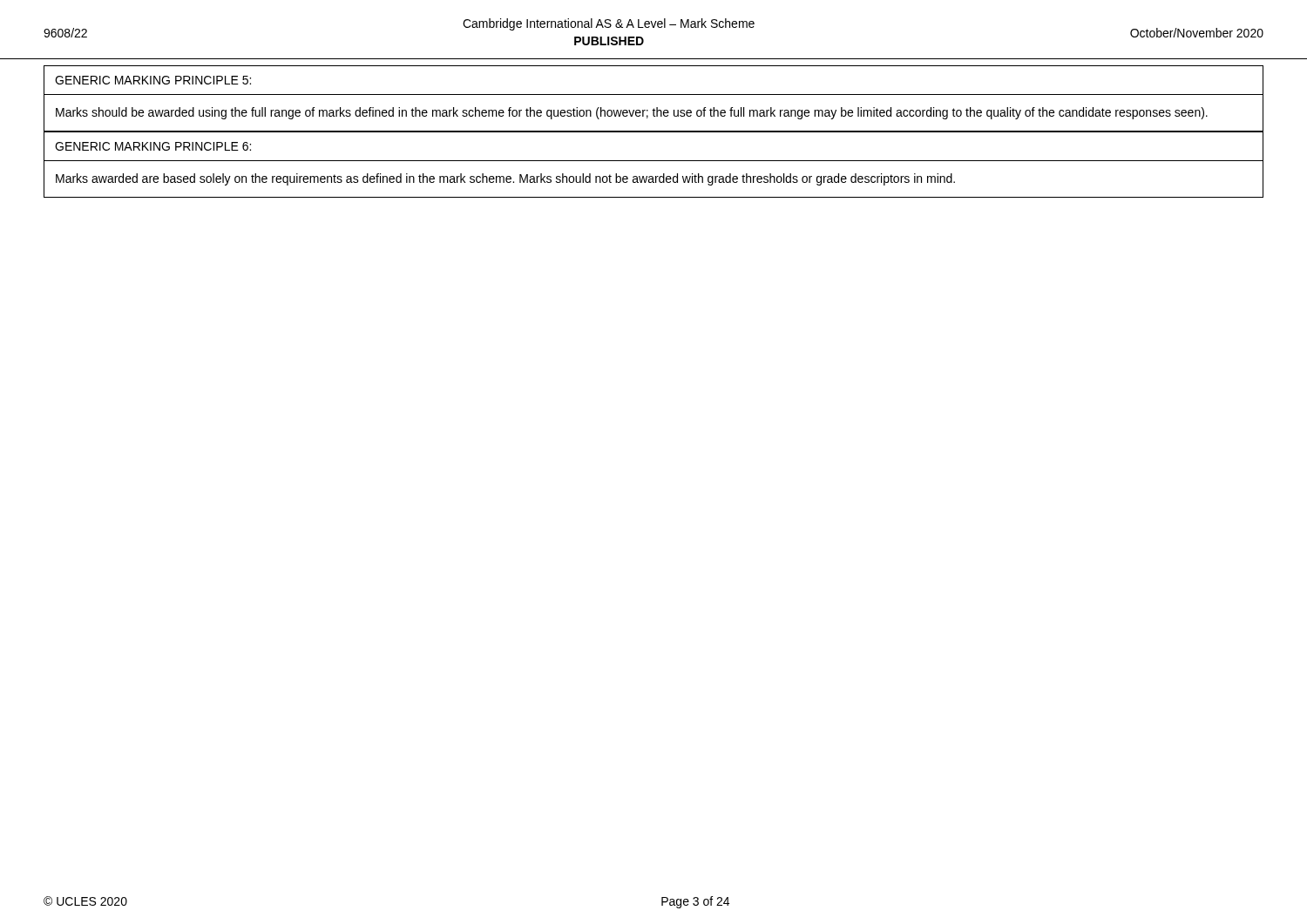
Task: Navigate to the text block starting "GENERIC MARKING PRINCIPLE 6:"
Action: coord(154,146)
